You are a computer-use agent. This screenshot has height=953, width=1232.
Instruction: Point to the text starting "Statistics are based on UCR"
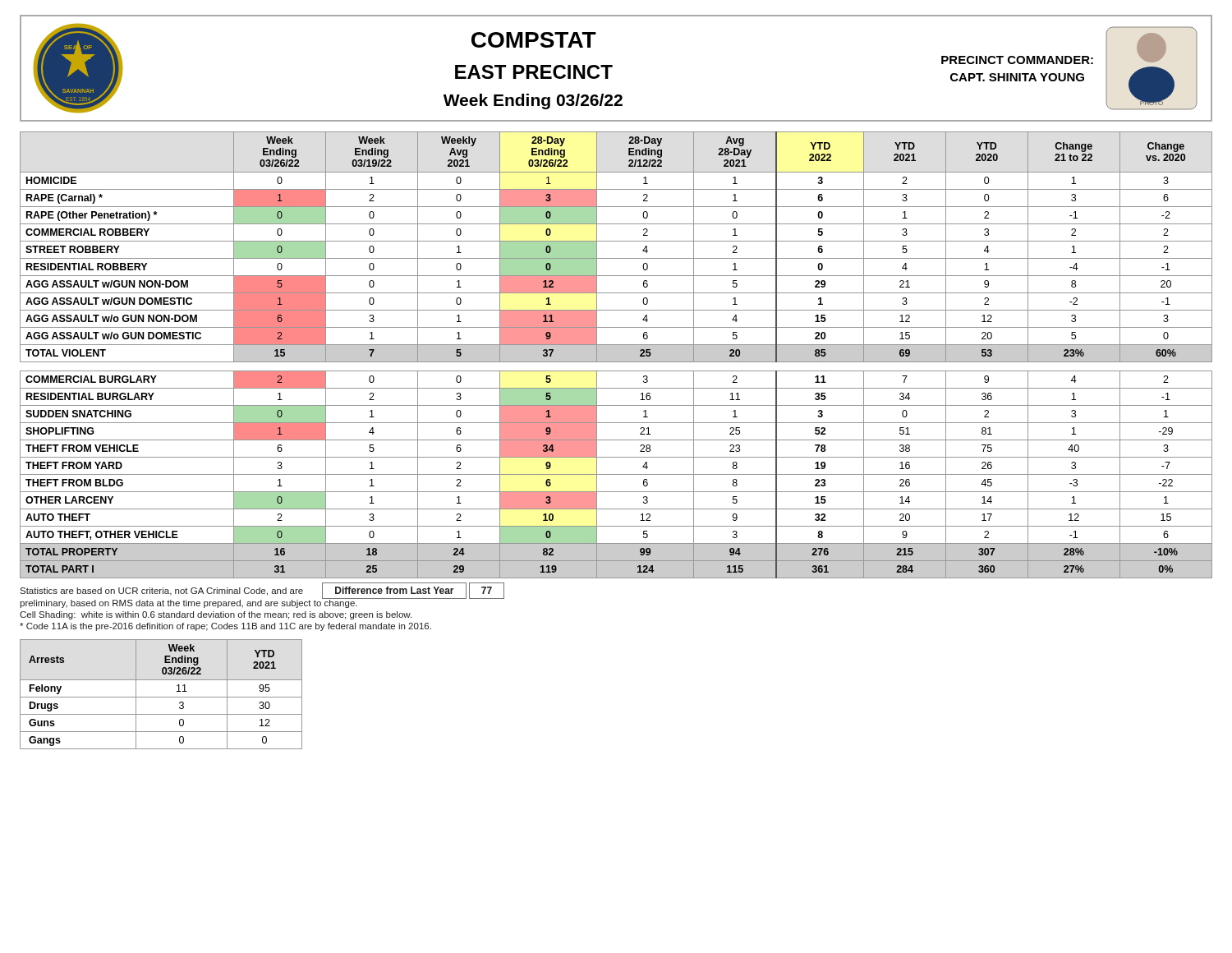pos(262,591)
